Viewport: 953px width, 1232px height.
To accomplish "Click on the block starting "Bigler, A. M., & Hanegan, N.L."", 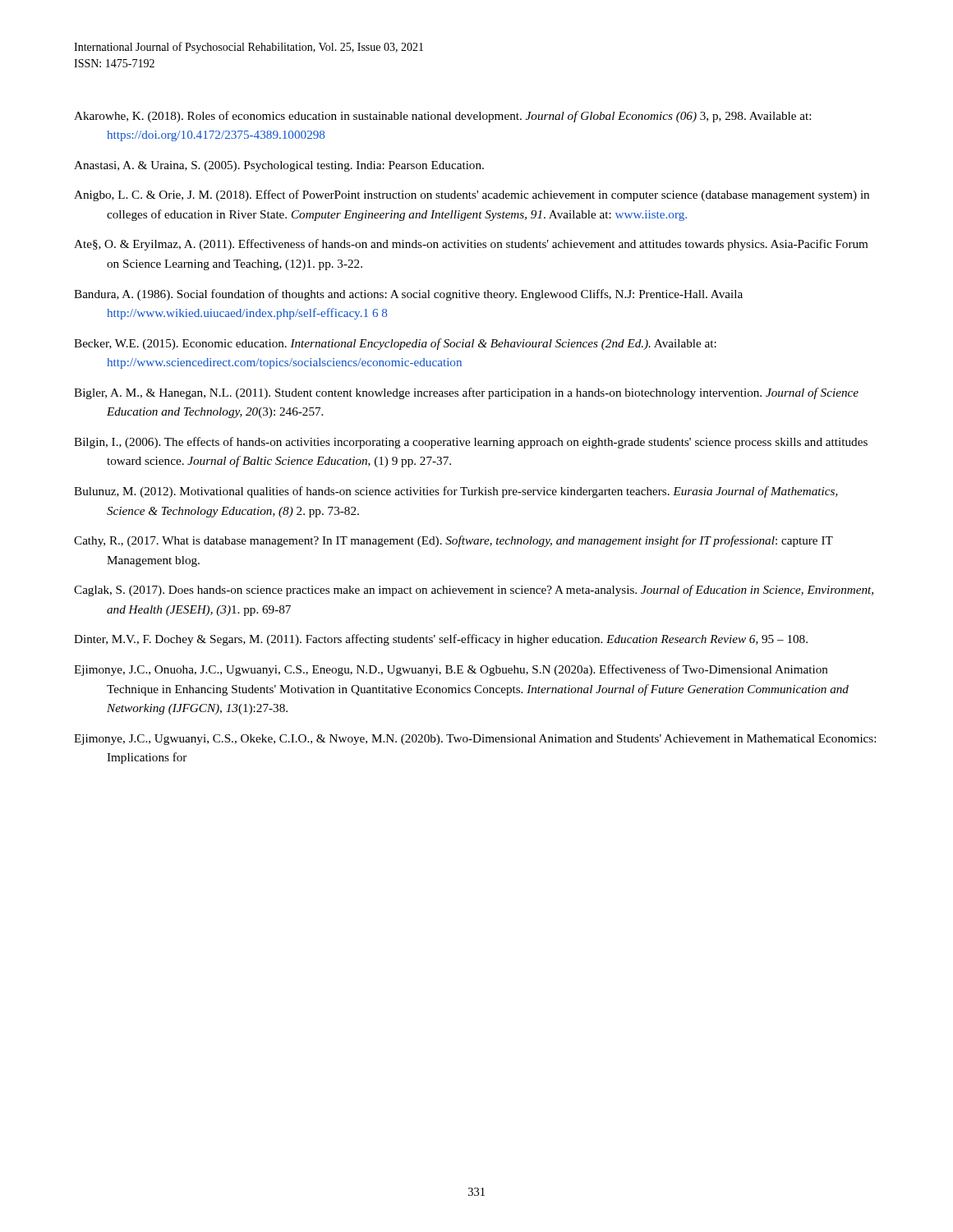I will point(466,402).
